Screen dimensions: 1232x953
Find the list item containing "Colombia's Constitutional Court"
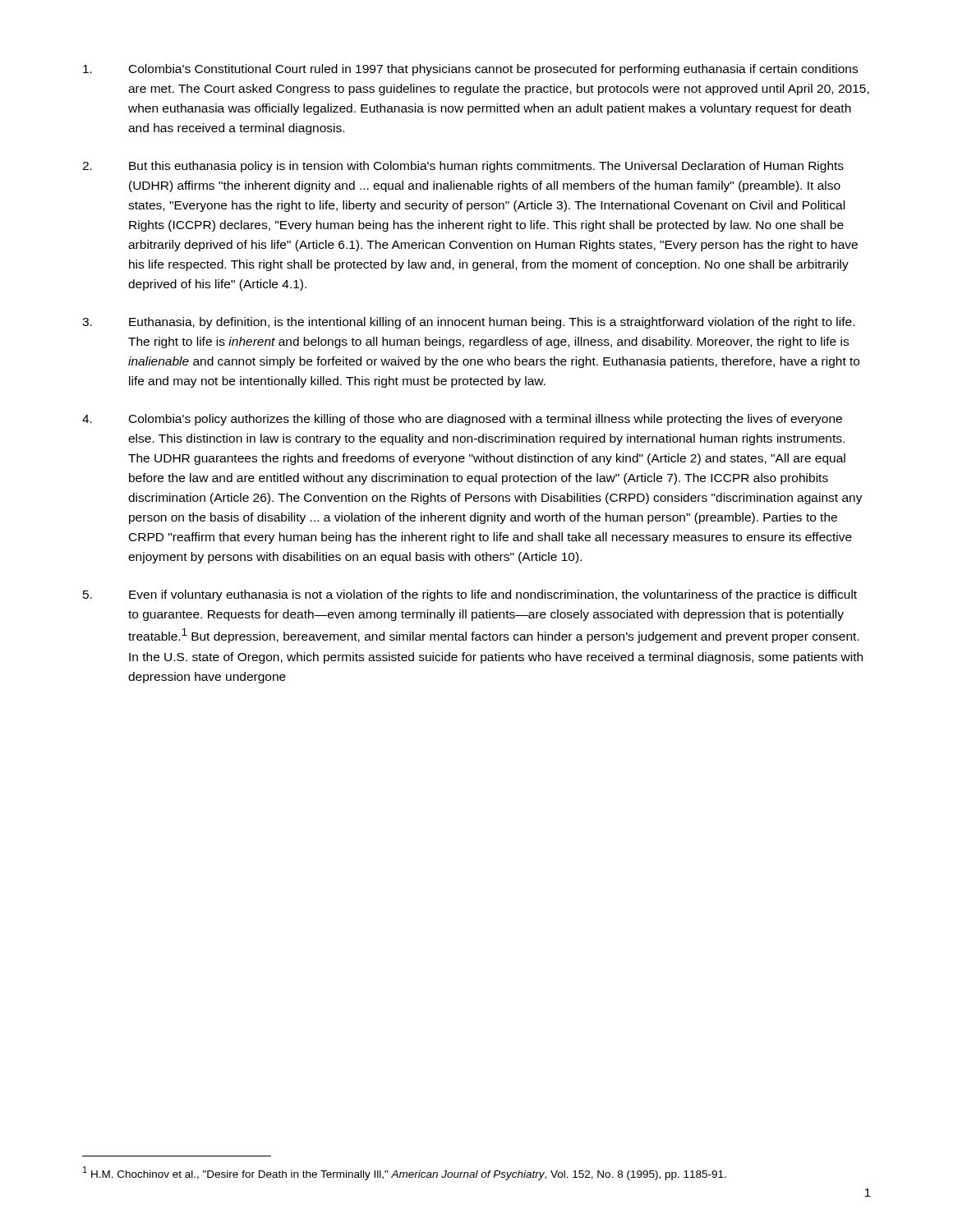476,99
